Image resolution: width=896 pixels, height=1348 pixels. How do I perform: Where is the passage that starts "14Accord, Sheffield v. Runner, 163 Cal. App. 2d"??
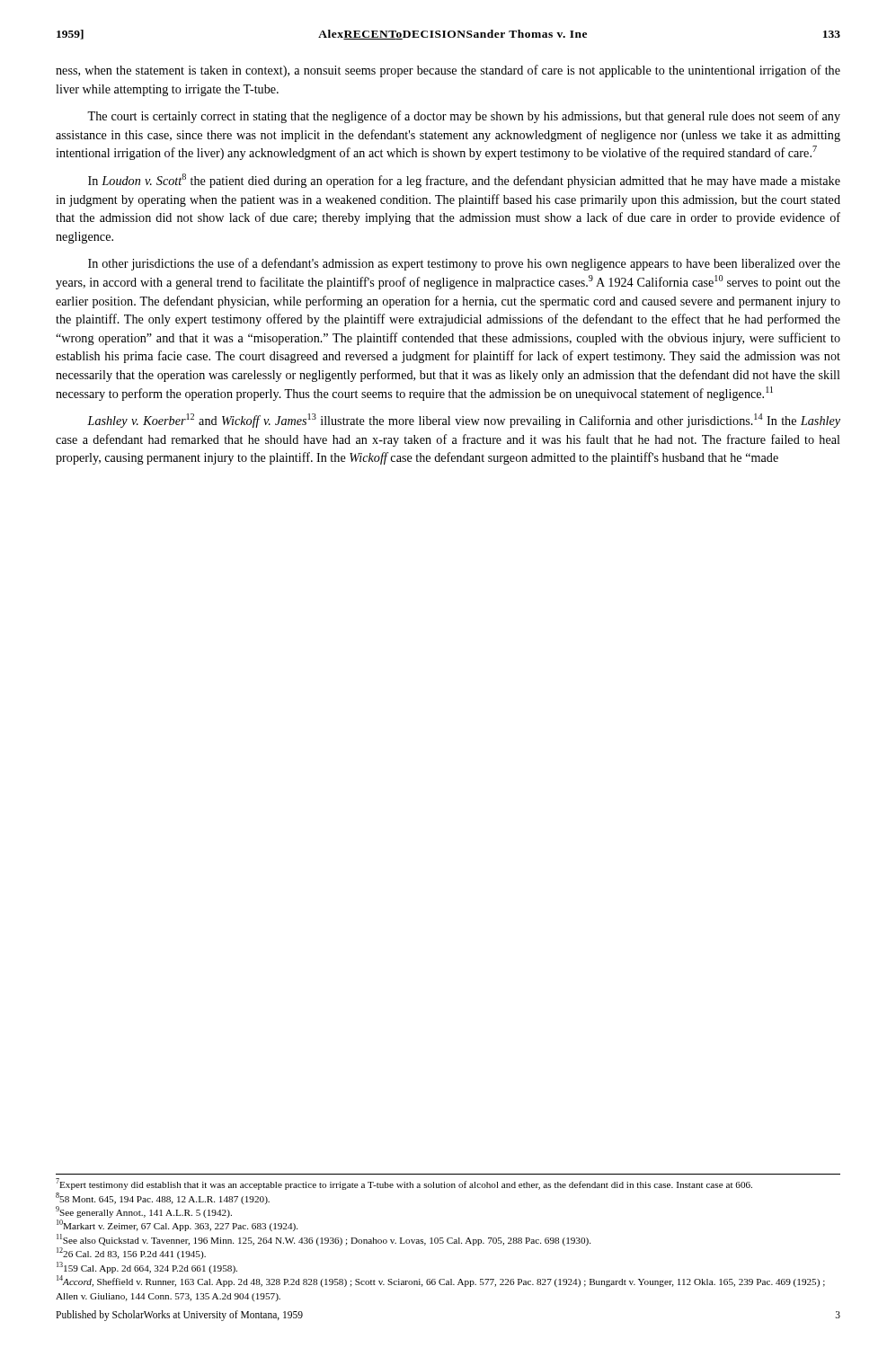point(441,1288)
